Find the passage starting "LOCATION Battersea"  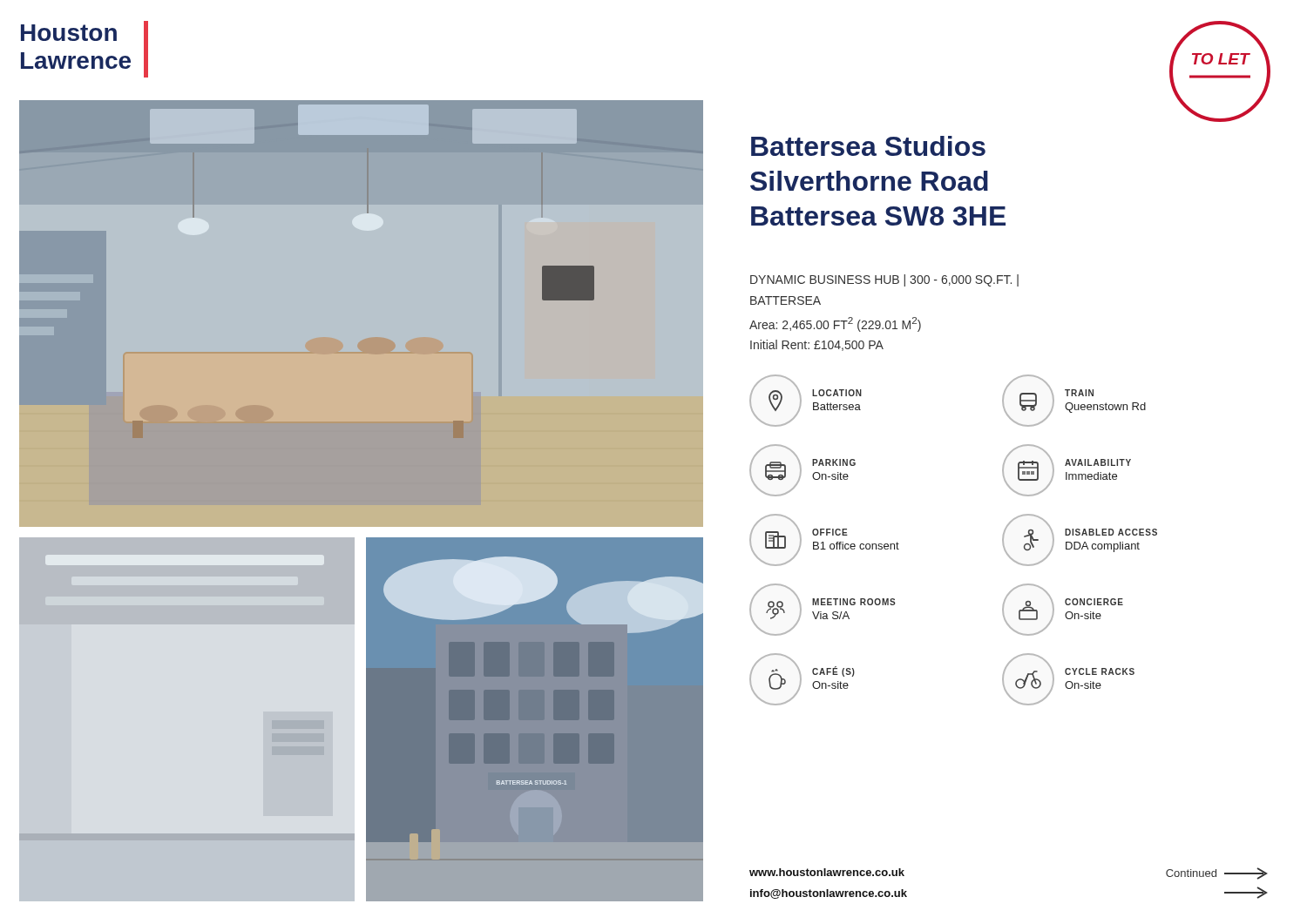[x=806, y=401]
